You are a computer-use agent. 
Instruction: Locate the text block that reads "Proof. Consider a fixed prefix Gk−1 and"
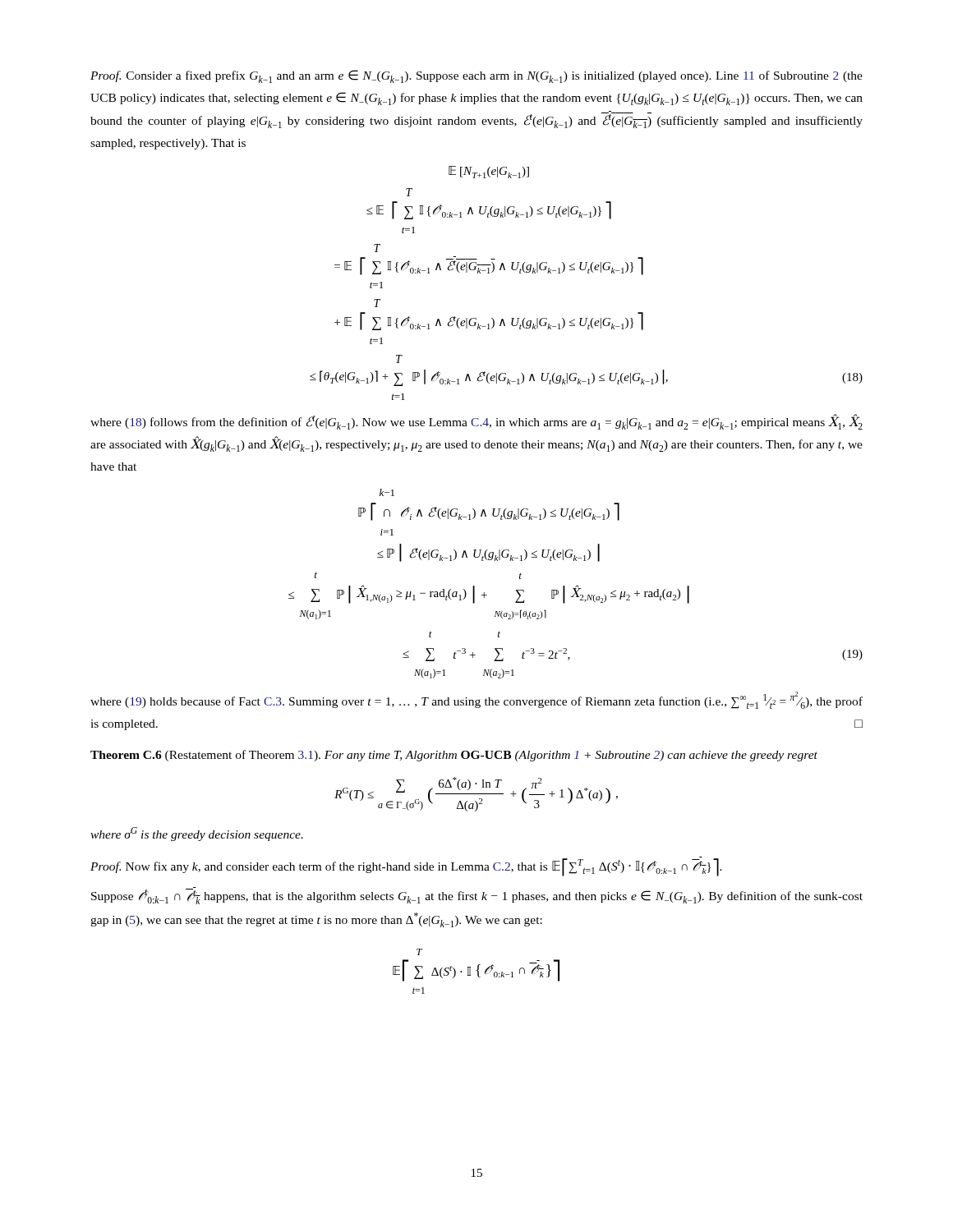click(476, 109)
